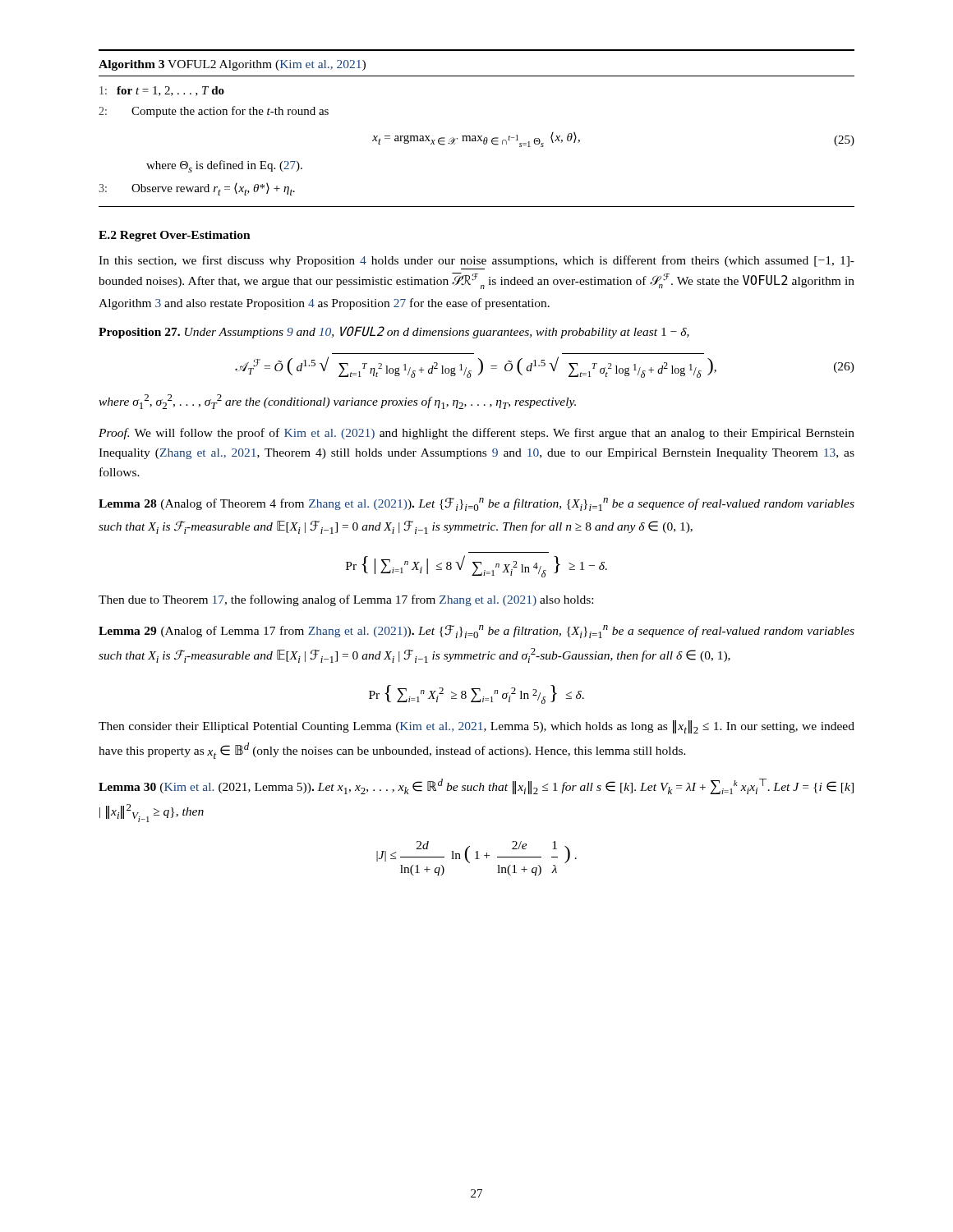Viewport: 953px width, 1232px height.
Task: Find the table that mentions "Algorithm 3 VOFUL2"
Action: (476, 128)
